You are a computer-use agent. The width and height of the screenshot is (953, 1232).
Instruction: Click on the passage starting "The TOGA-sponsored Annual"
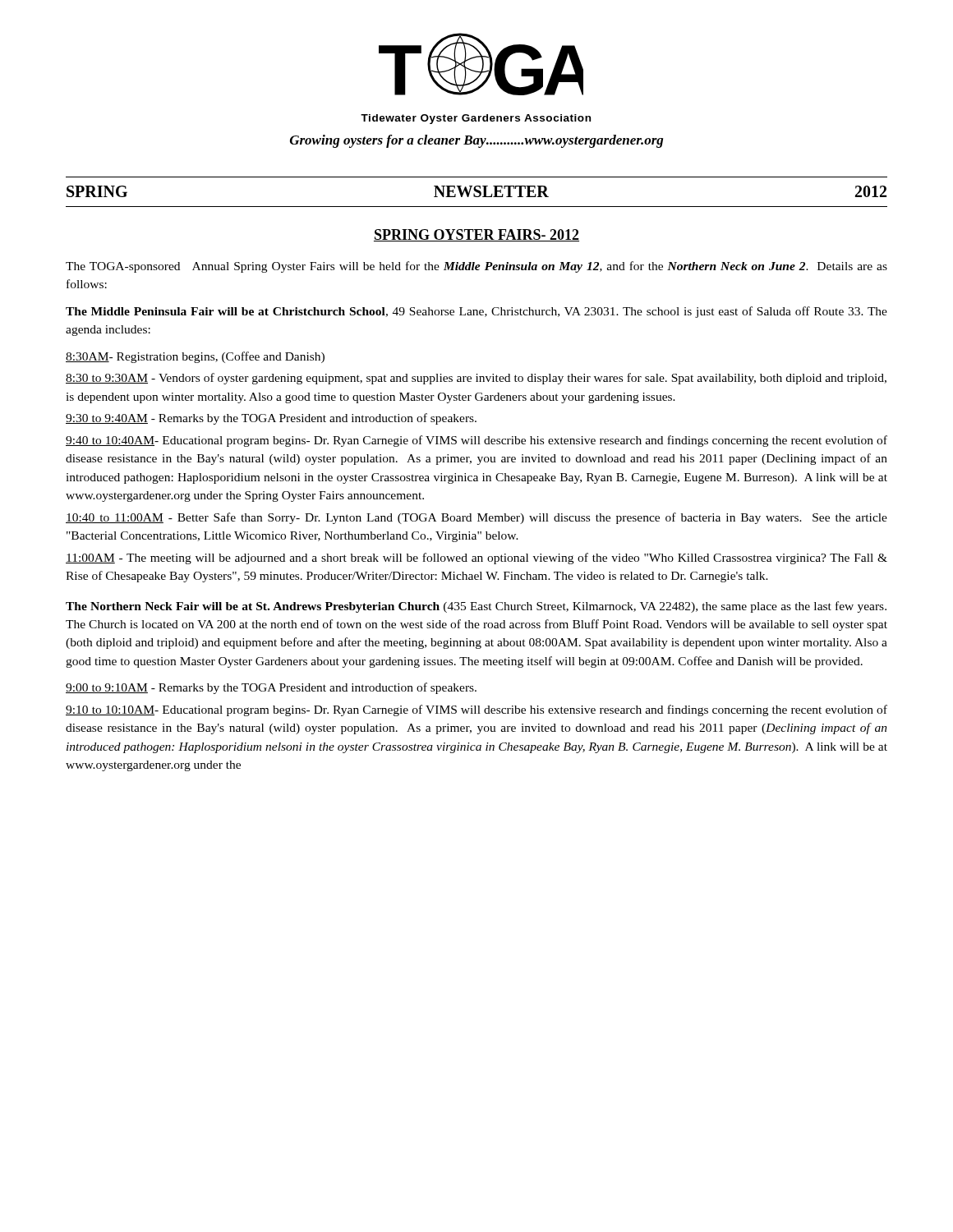pos(476,275)
